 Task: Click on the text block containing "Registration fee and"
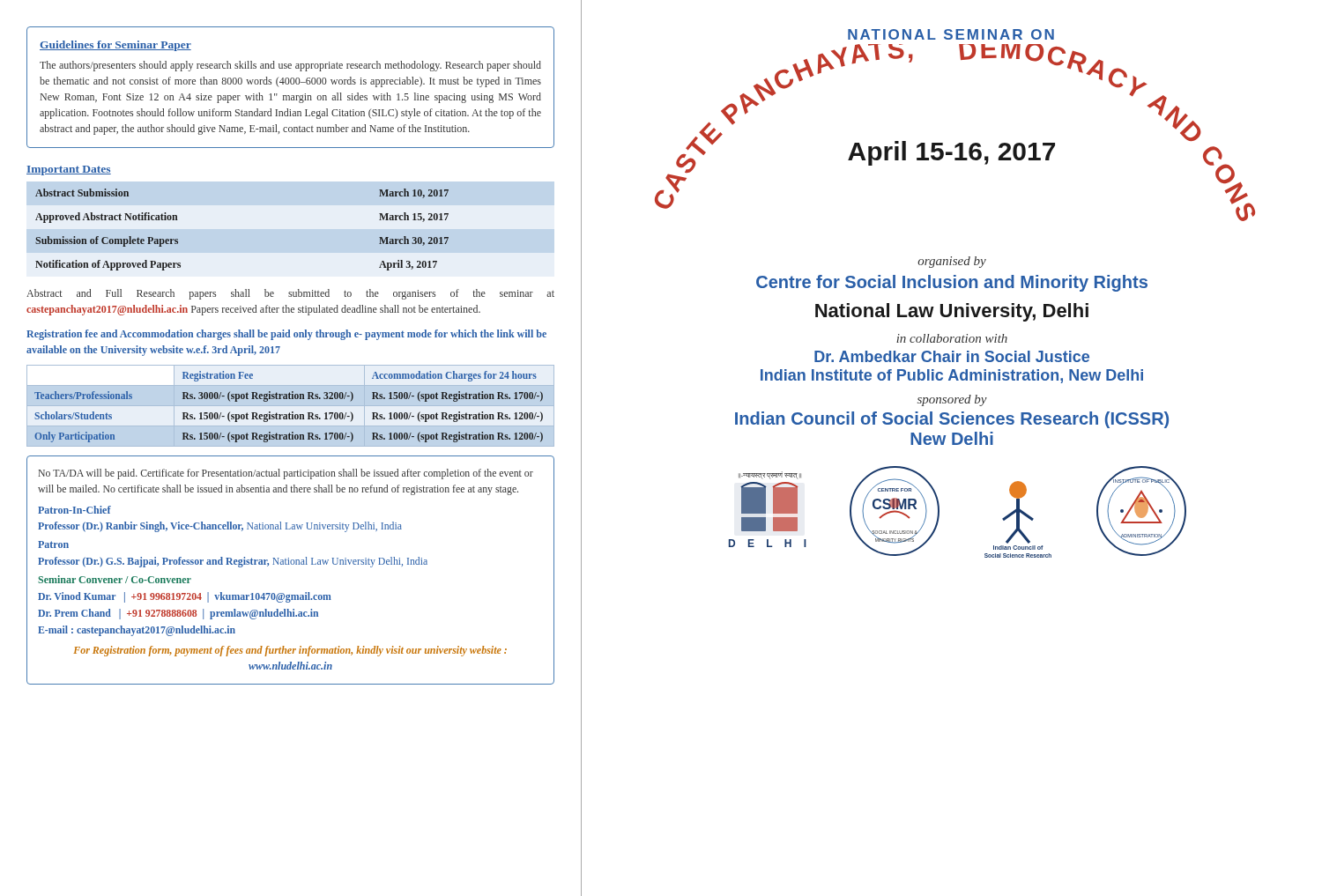287,342
